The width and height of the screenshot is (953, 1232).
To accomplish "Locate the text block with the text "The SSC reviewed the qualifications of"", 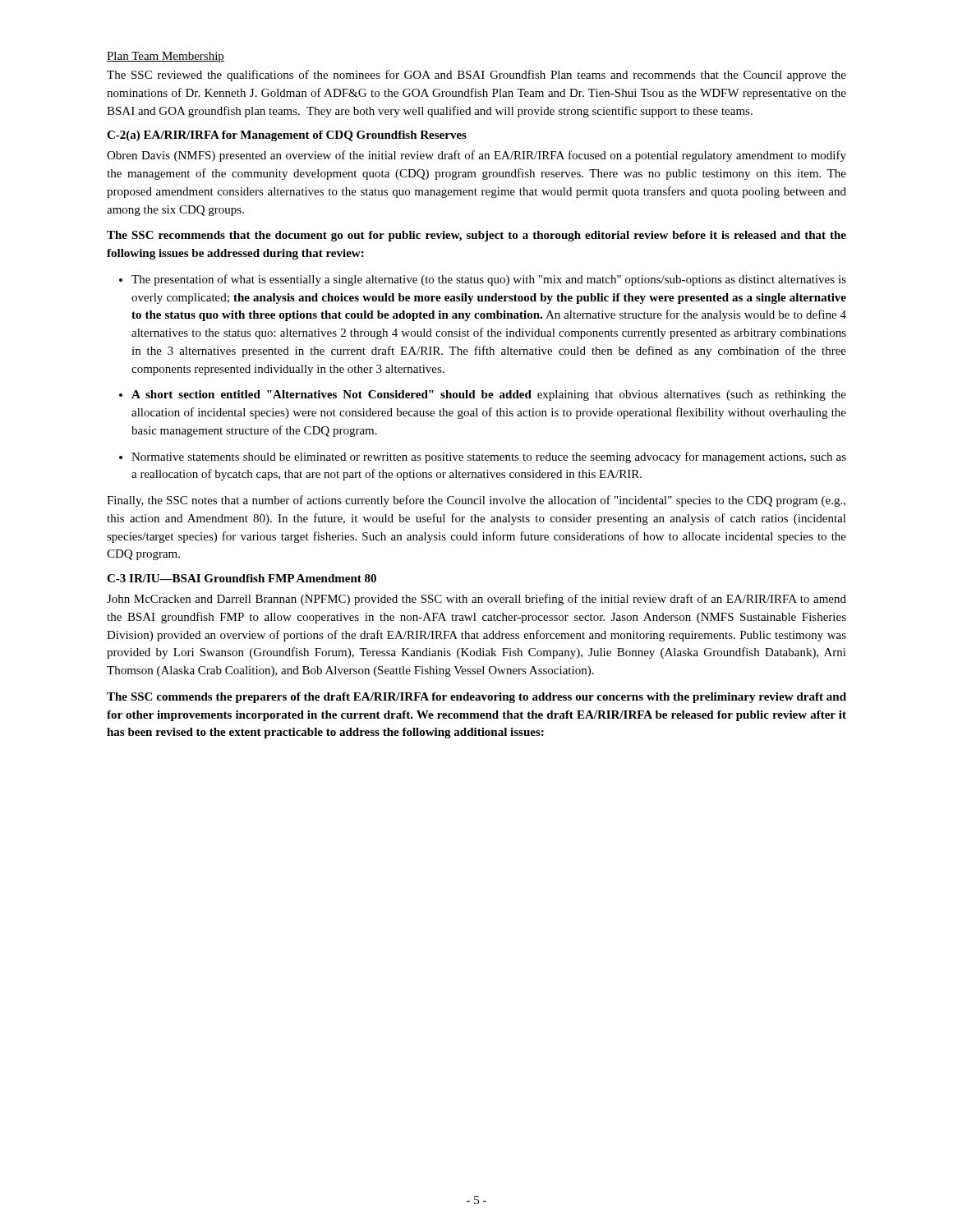I will tap(476, 93).
